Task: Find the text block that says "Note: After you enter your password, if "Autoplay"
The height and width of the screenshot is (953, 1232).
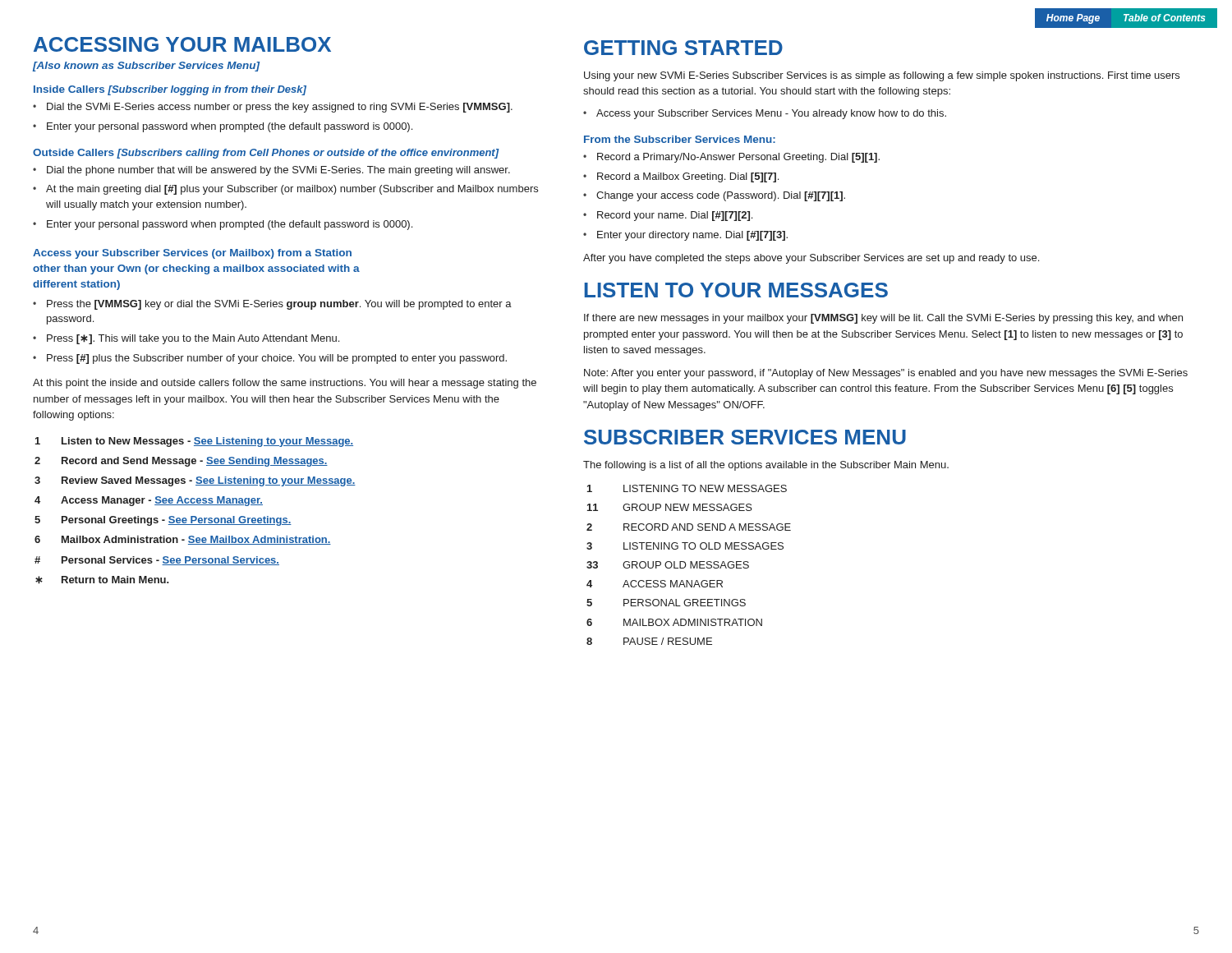Action: click(885, 388)
